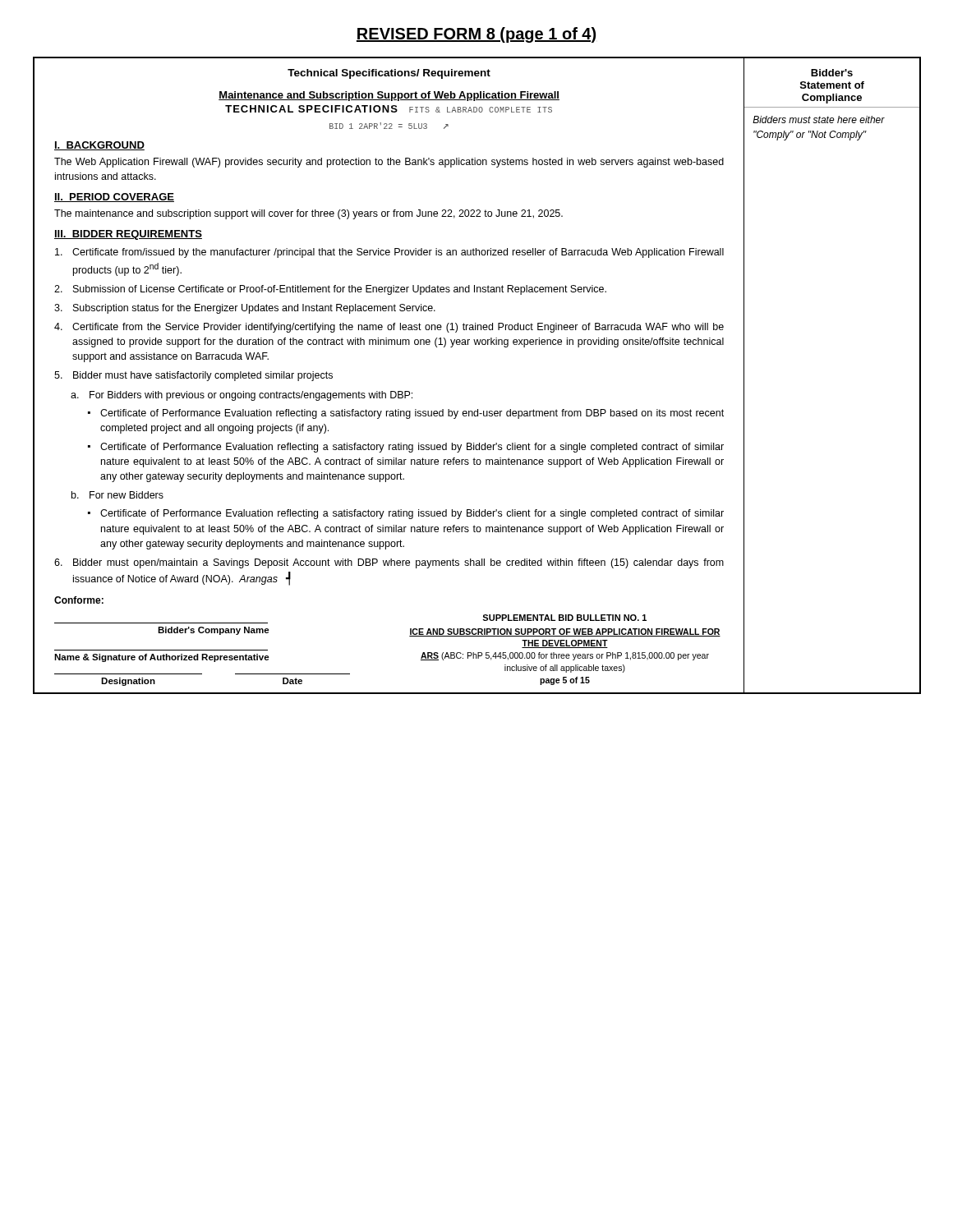Select the table that reads "Technical Specifications/ Requirement"
The image size is (953, 1232).
(x=477, y=375)
